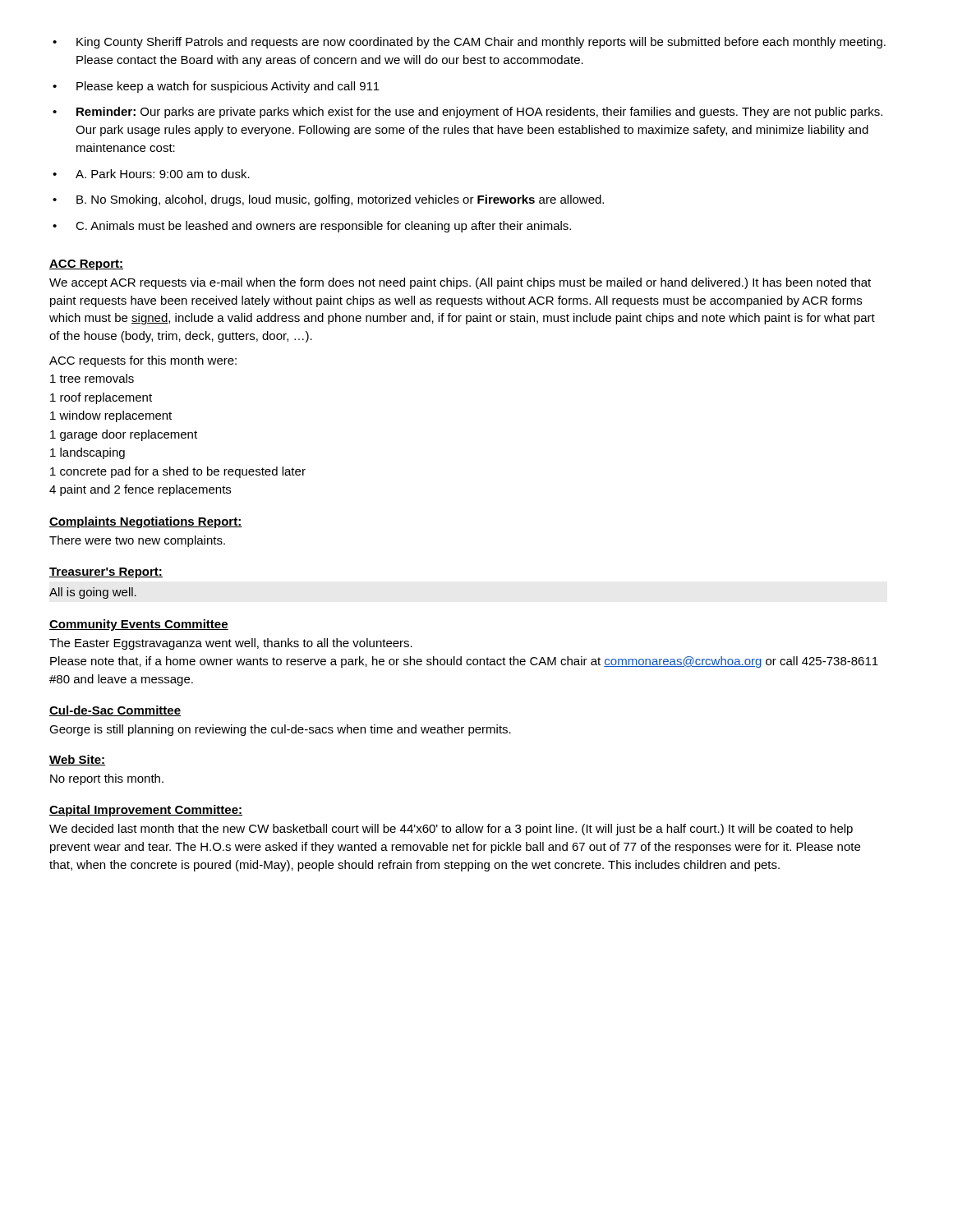Viewport: 953px width, 1232px height.
Task: Find the text starting "Complaints Negotiations Report:"
Action: tap(145, 521)
